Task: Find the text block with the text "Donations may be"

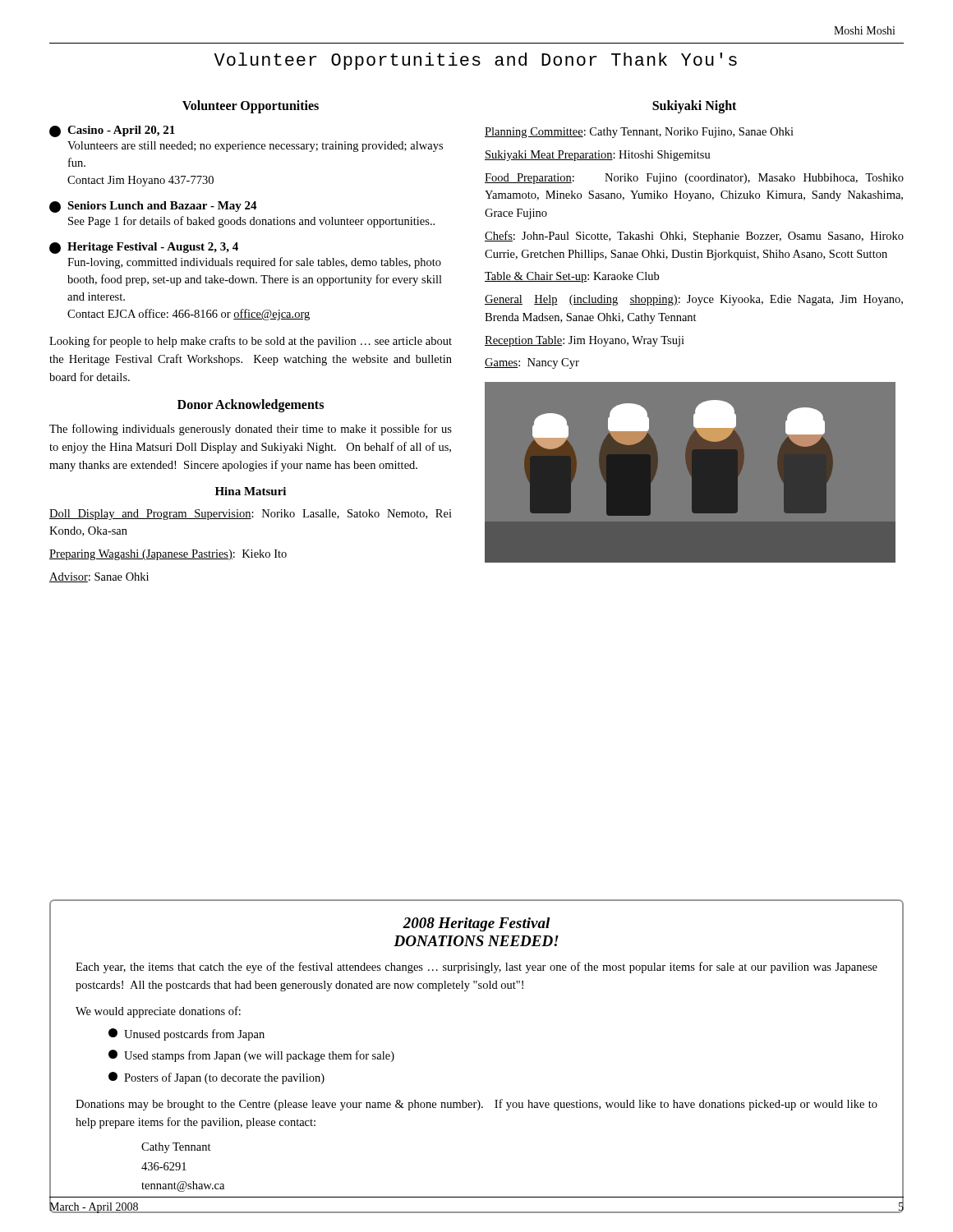Action: pyautogui.click(x=476, y=1113)
